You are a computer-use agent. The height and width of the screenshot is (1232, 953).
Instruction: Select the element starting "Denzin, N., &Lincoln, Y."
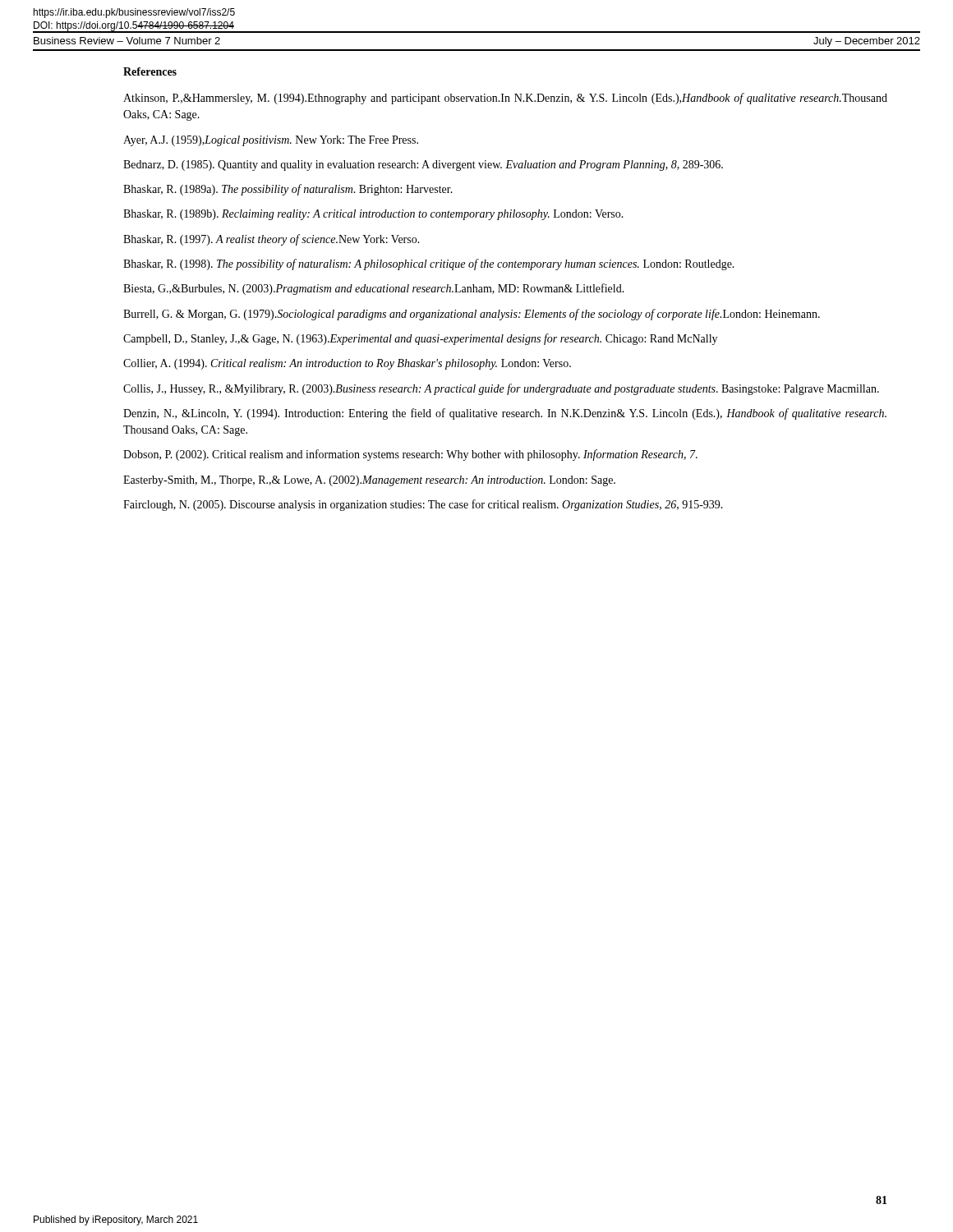(x=505, y=422)
